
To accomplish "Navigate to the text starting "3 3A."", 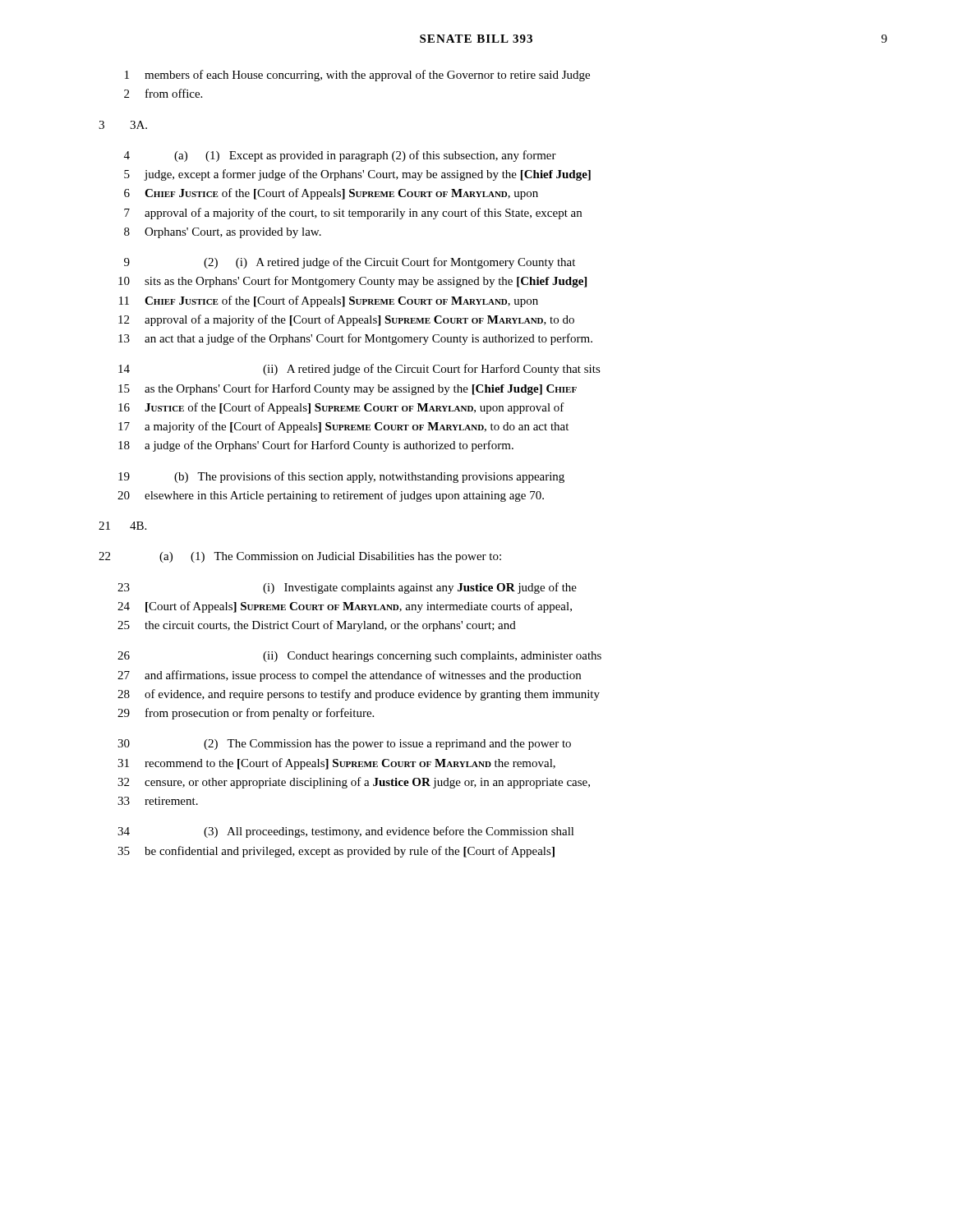I will coord(141,124).
